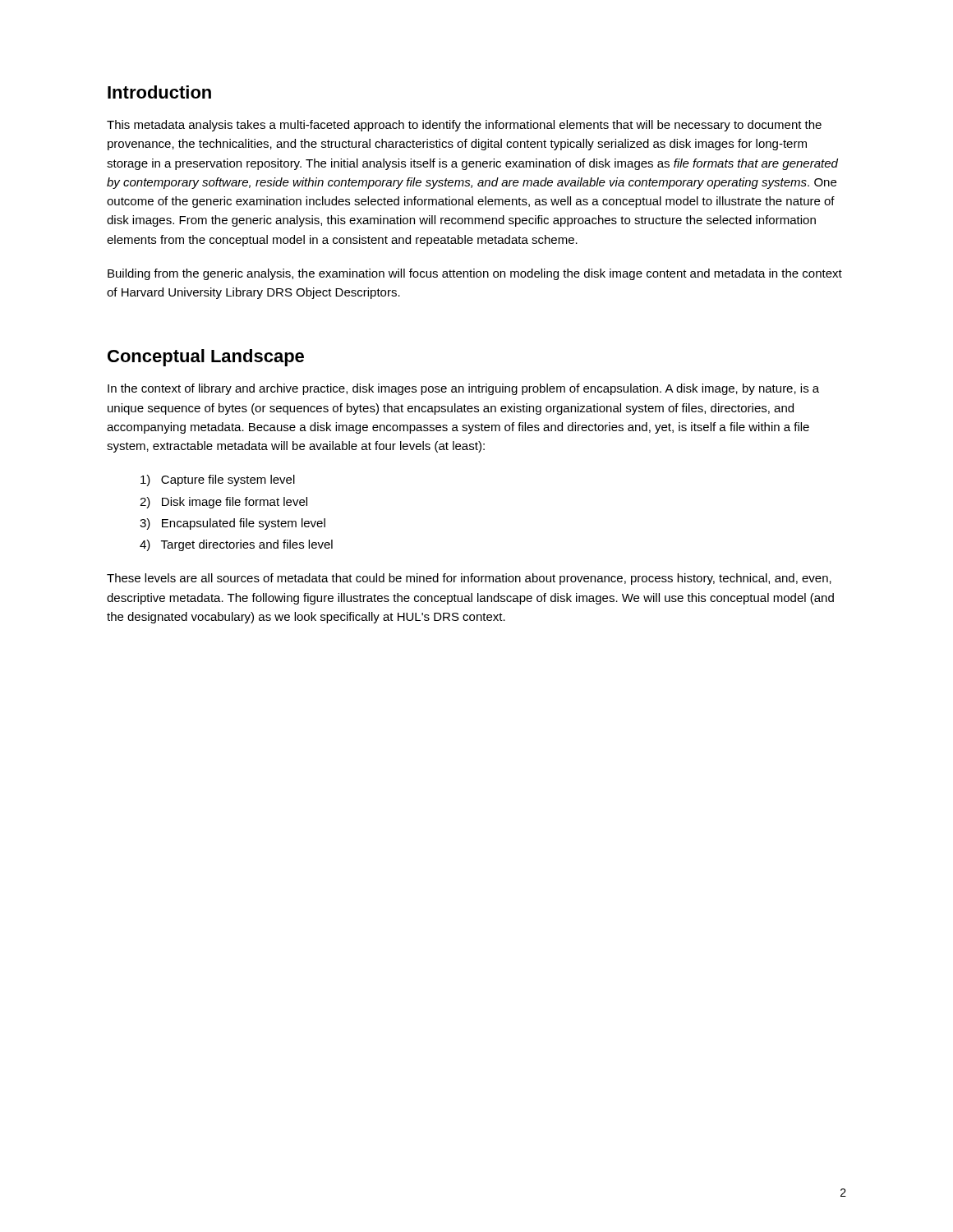Click on the text starting "3) Encapsulated file system level"

tap(233, 523)
